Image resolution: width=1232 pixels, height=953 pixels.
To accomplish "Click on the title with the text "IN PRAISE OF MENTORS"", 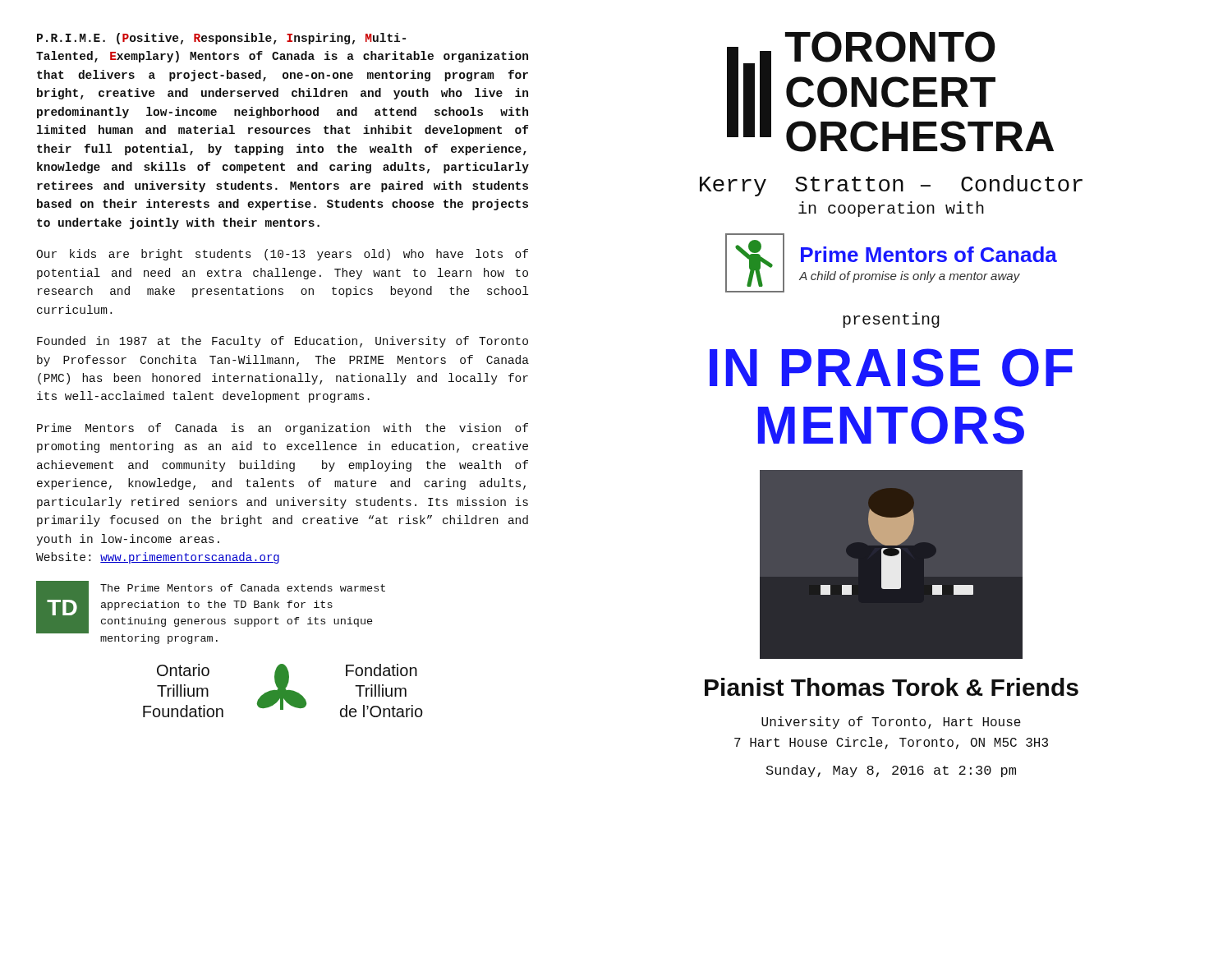I will point(891,397).
